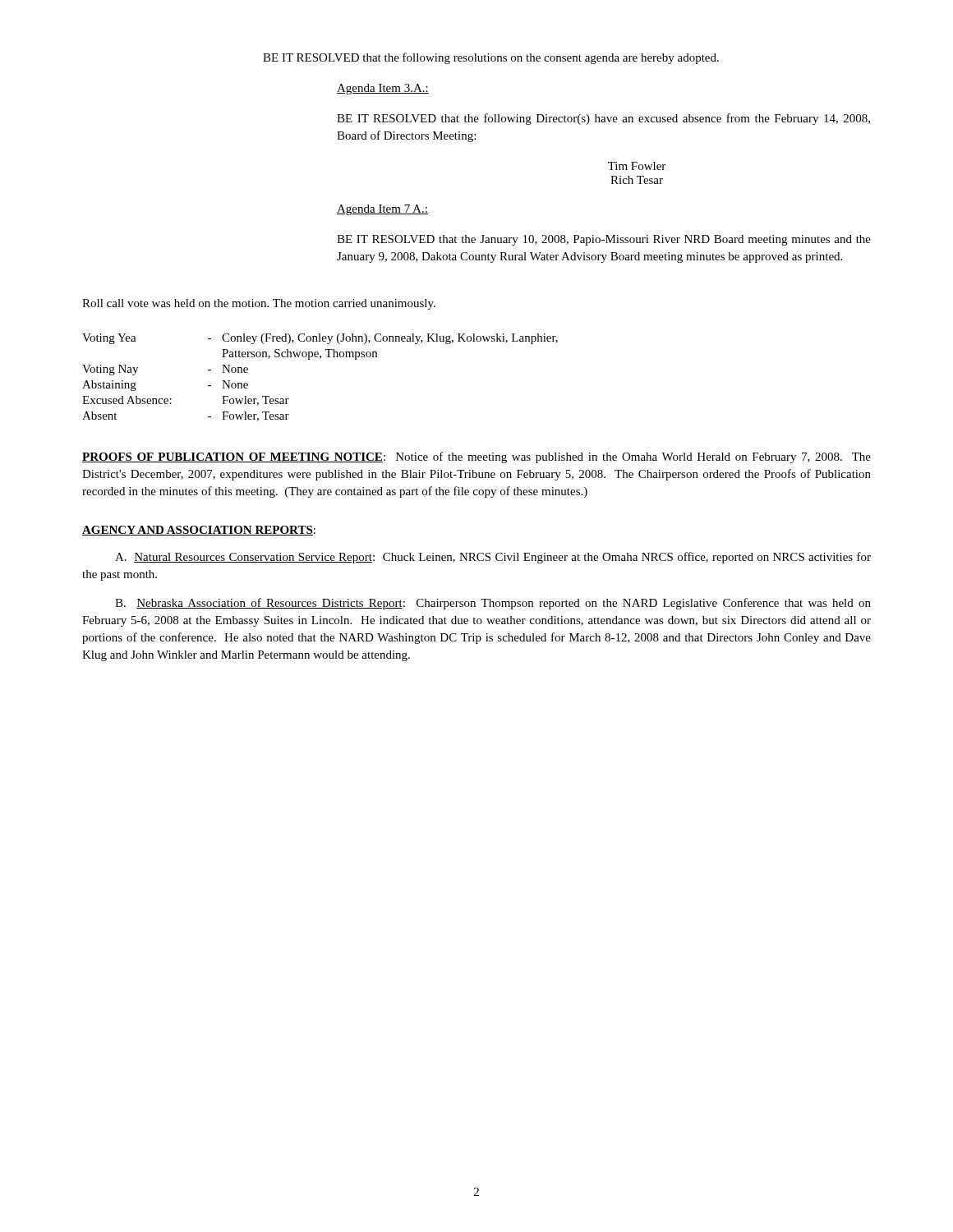Viewport: 953px width, 1232px height.
Task: Click on the text block starting "Agenda Item 3.A.:"
Action: 383,89
